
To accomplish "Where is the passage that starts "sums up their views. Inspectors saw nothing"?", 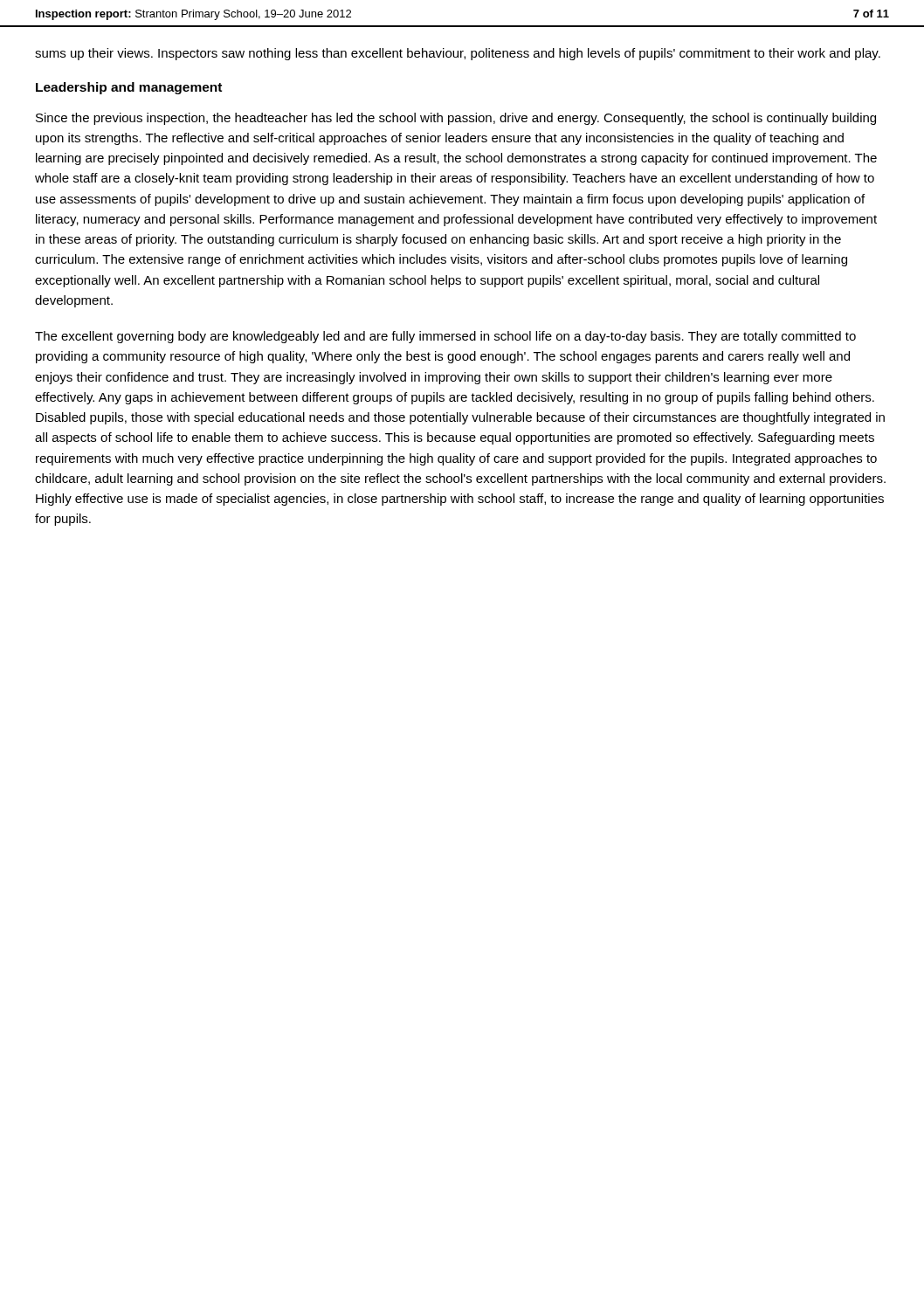I will click(x=458, y=53).
